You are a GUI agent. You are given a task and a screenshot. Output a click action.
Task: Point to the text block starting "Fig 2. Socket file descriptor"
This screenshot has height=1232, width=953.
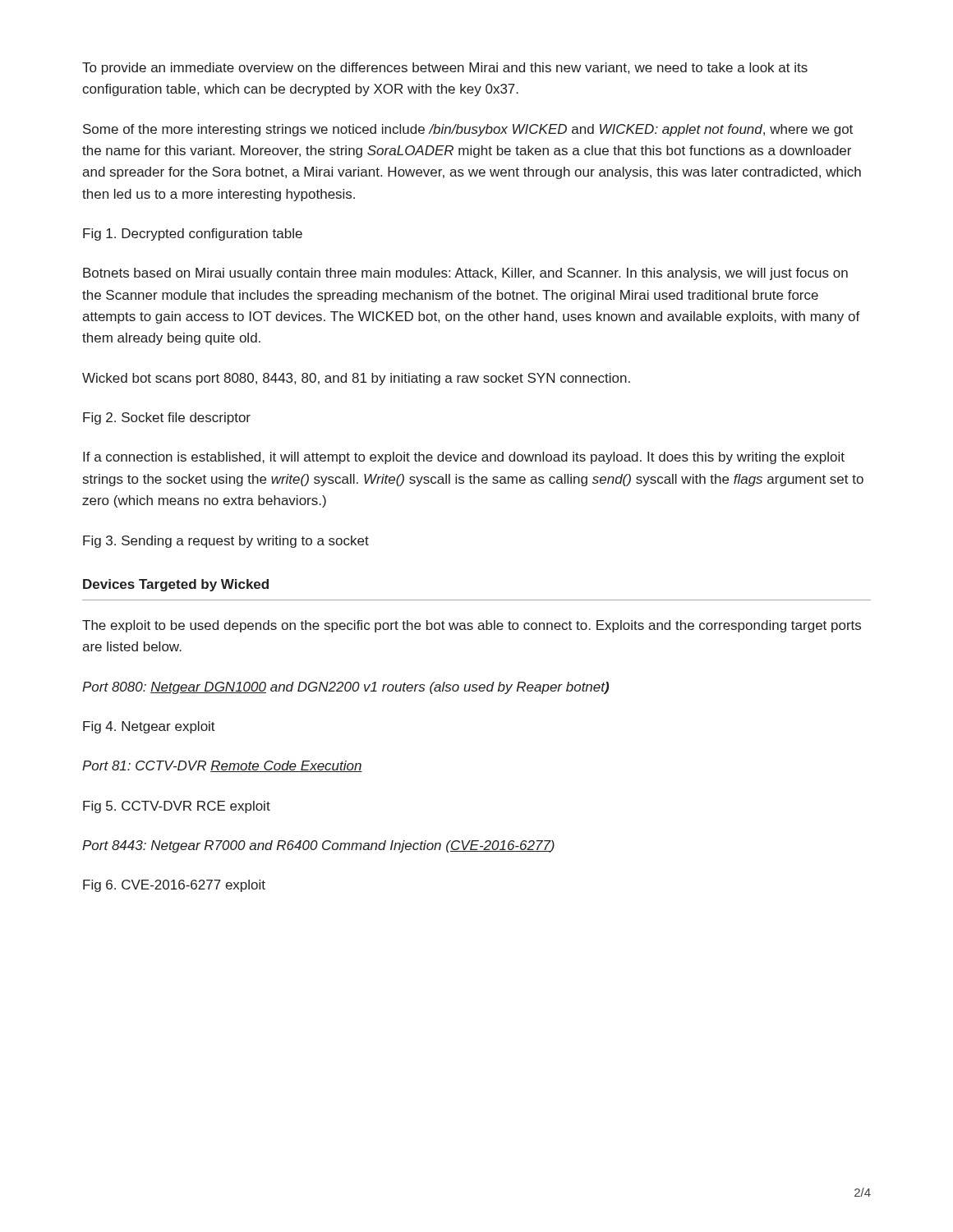click(x=166, y=418)
